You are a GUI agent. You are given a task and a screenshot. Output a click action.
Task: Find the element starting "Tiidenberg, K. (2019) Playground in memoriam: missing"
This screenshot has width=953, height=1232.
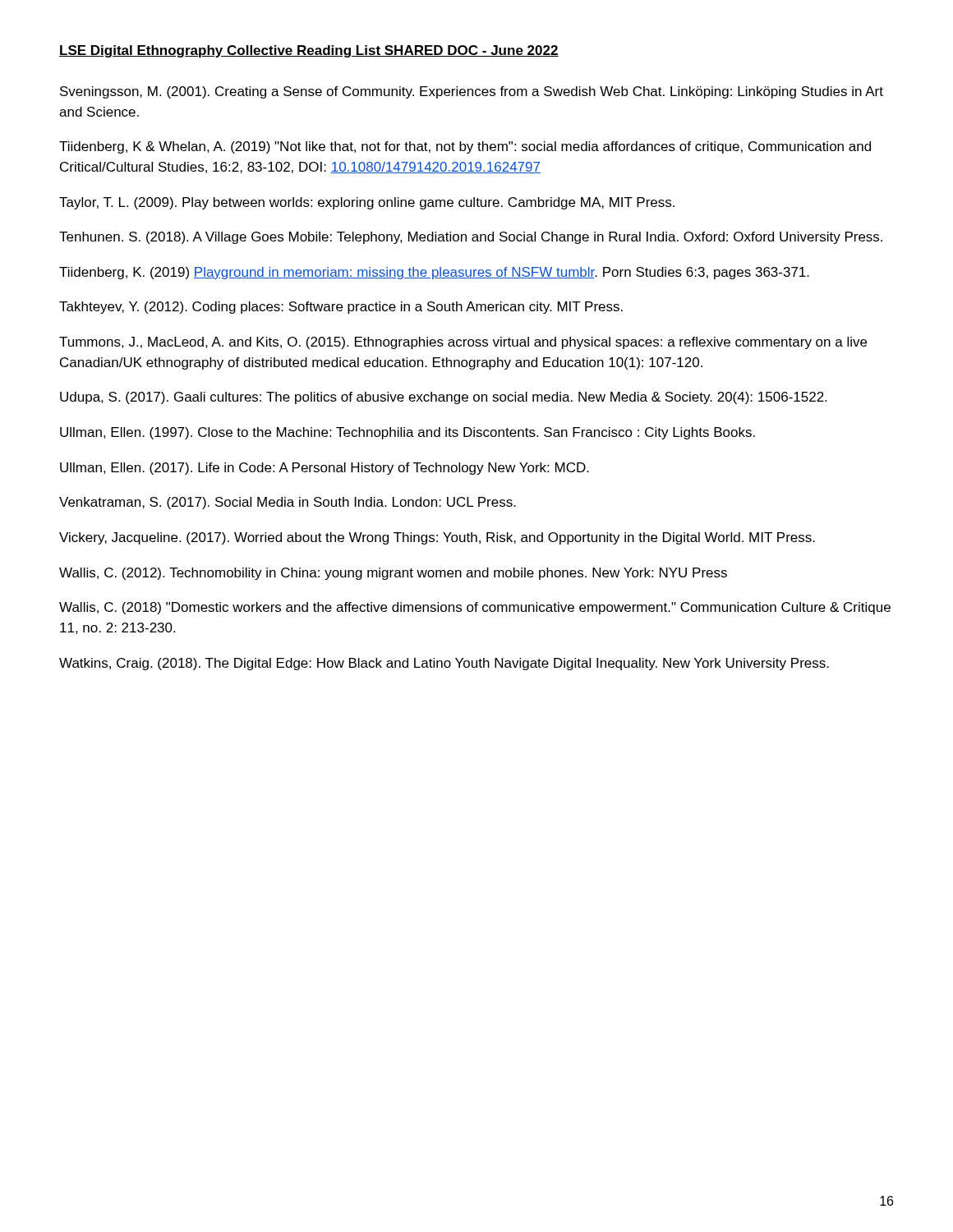click(435, 272)
